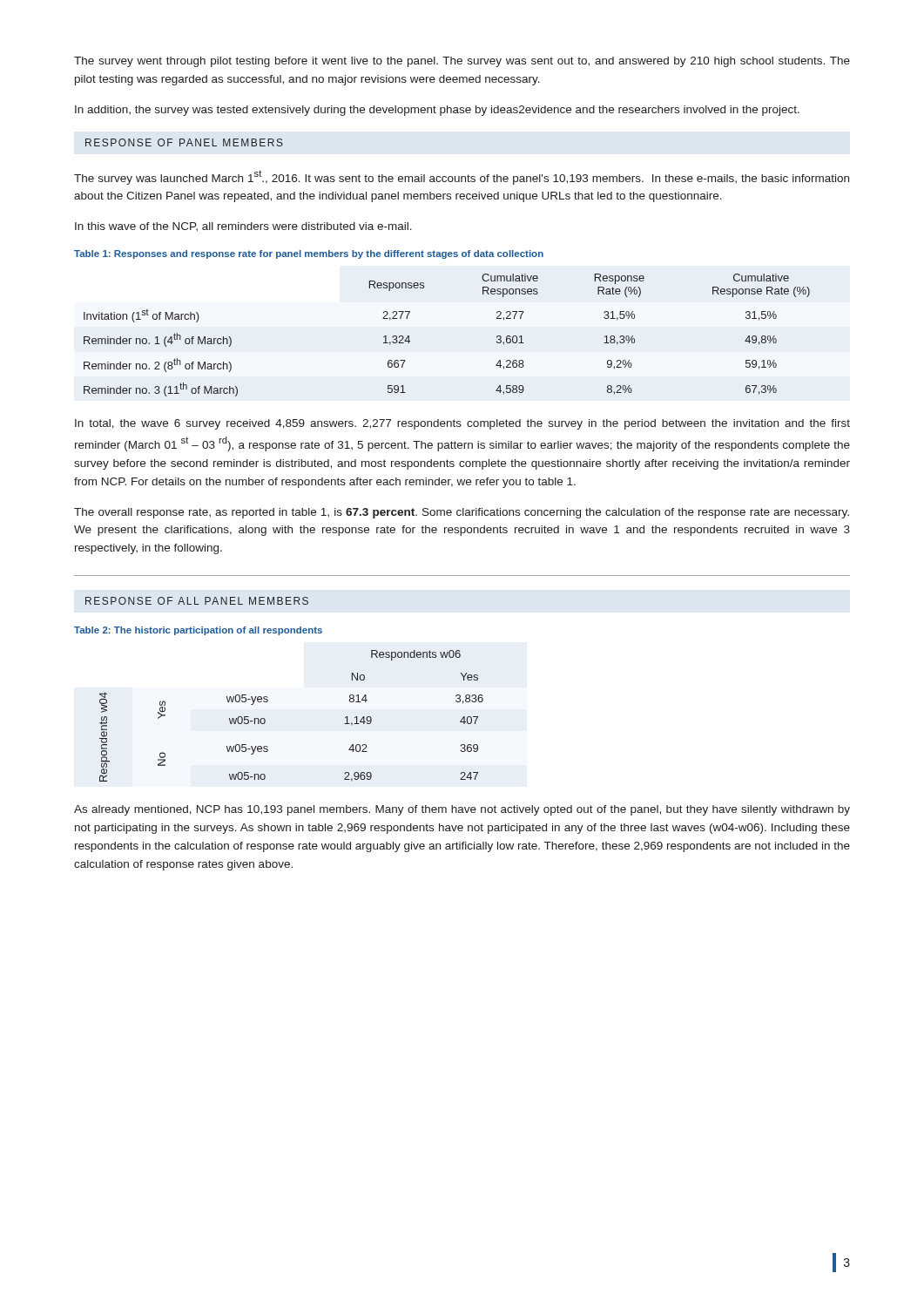Find "RESPONSE OF PANEL MEMBERS" on this page

(x=184, y=143)
